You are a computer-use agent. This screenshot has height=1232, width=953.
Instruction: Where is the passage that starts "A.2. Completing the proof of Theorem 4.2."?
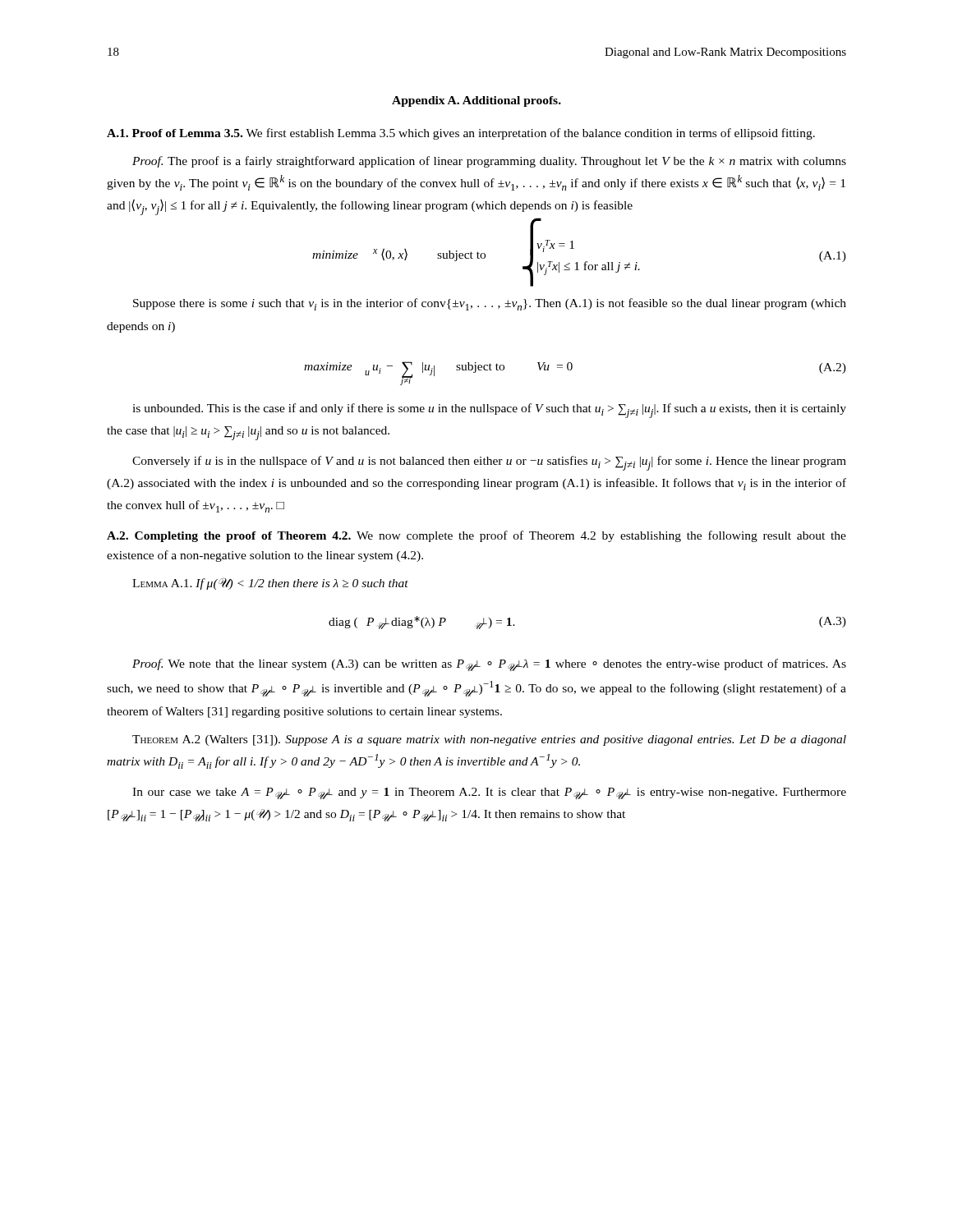pyautogui.click(x=476, y=545)
